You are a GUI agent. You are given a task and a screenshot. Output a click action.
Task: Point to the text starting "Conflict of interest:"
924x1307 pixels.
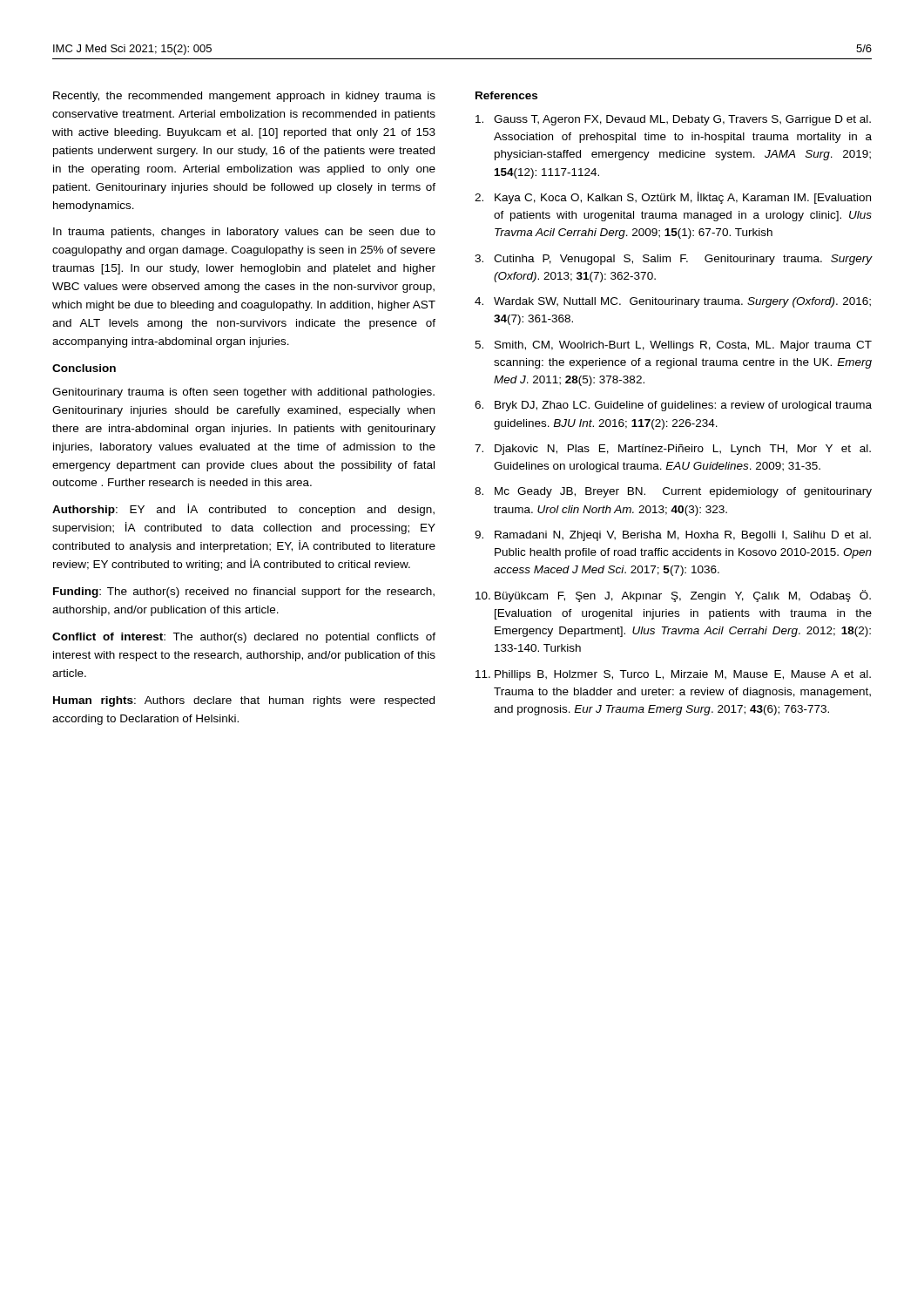point(244,655)
